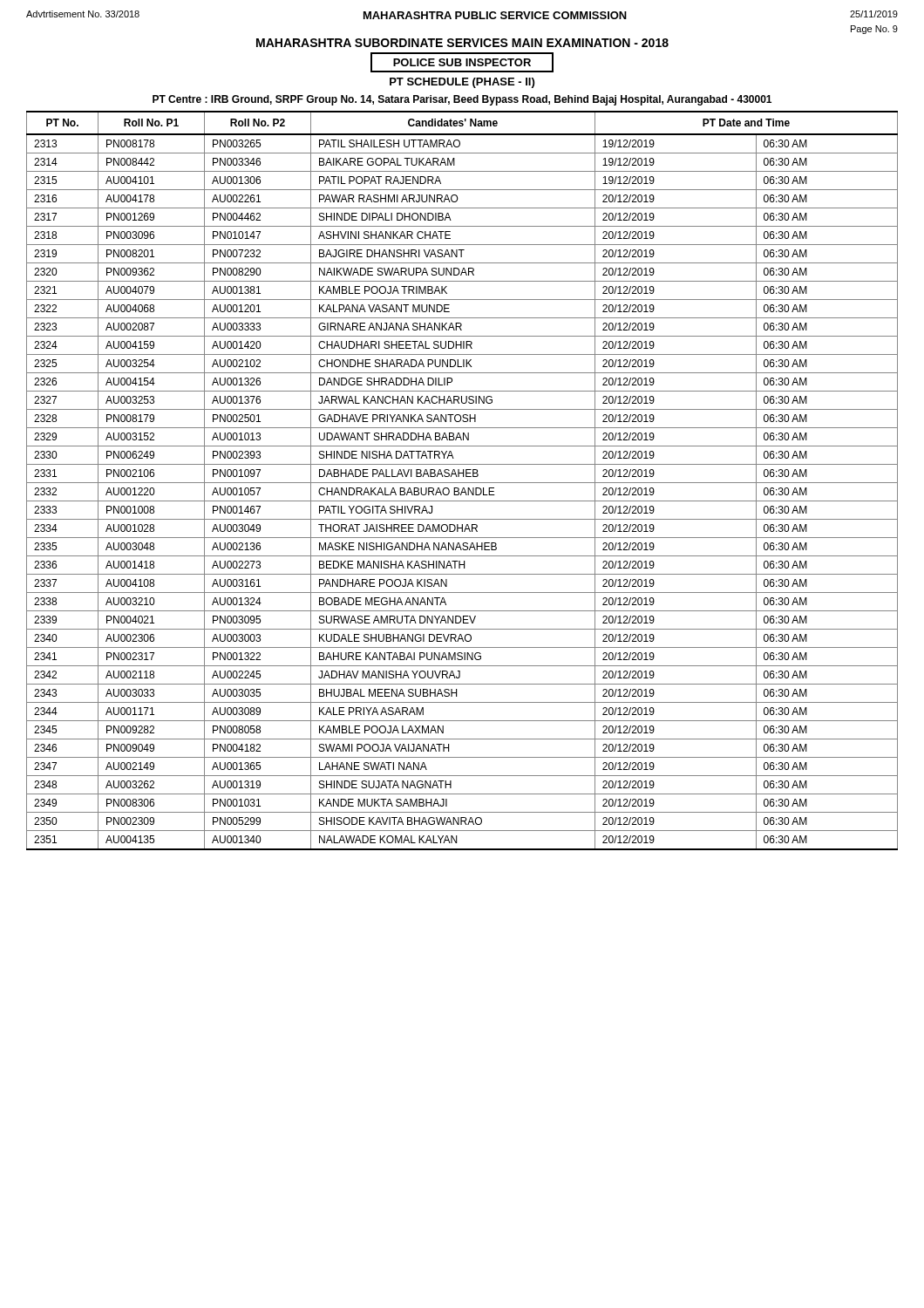Find the table that mentions "DABHADE PALLAVI BABASAHEB"
Image resolution: width=924 pixels, height=1308 pixels.
click(x=462, y=480)
